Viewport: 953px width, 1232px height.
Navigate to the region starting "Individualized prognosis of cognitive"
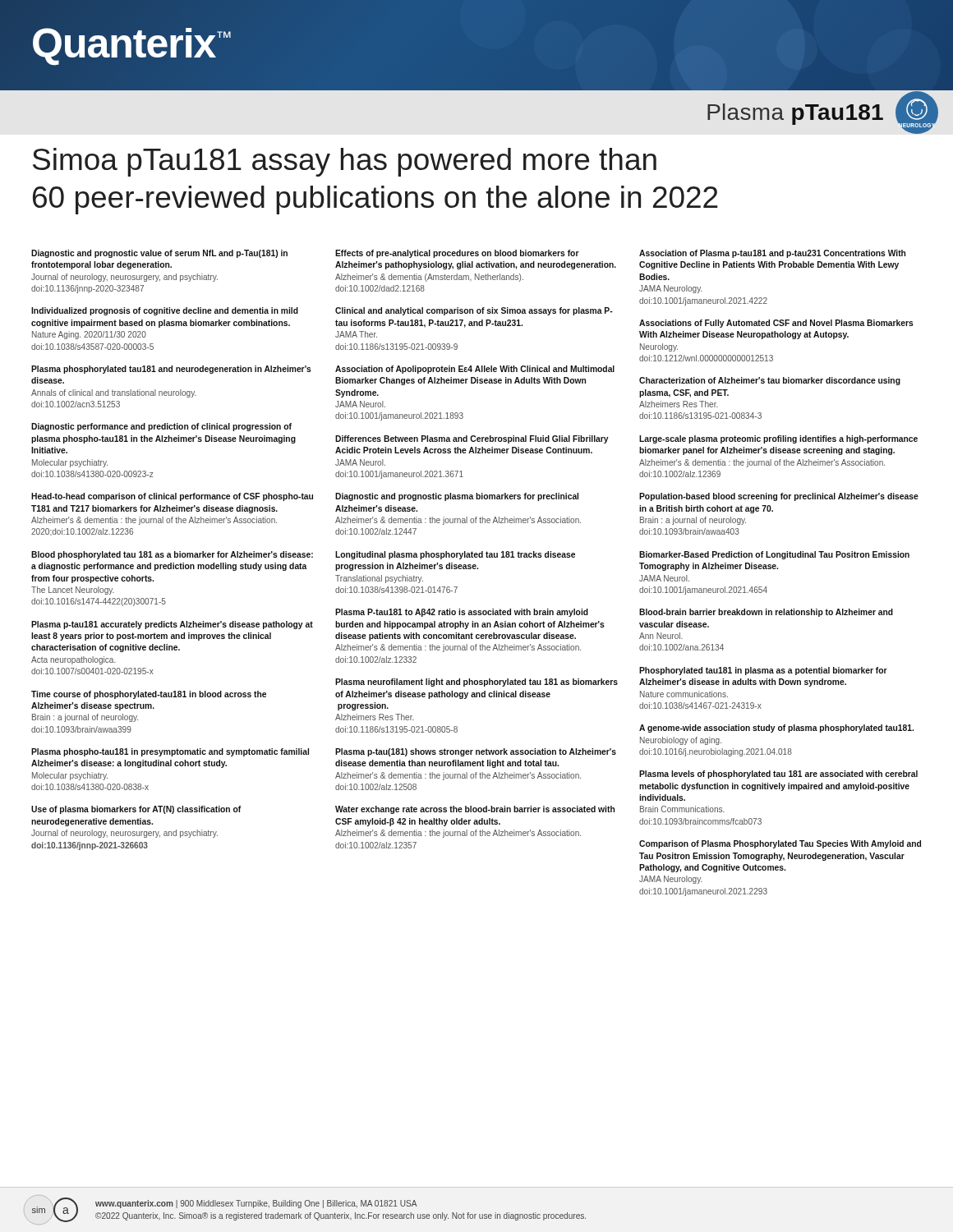point(173,329)
